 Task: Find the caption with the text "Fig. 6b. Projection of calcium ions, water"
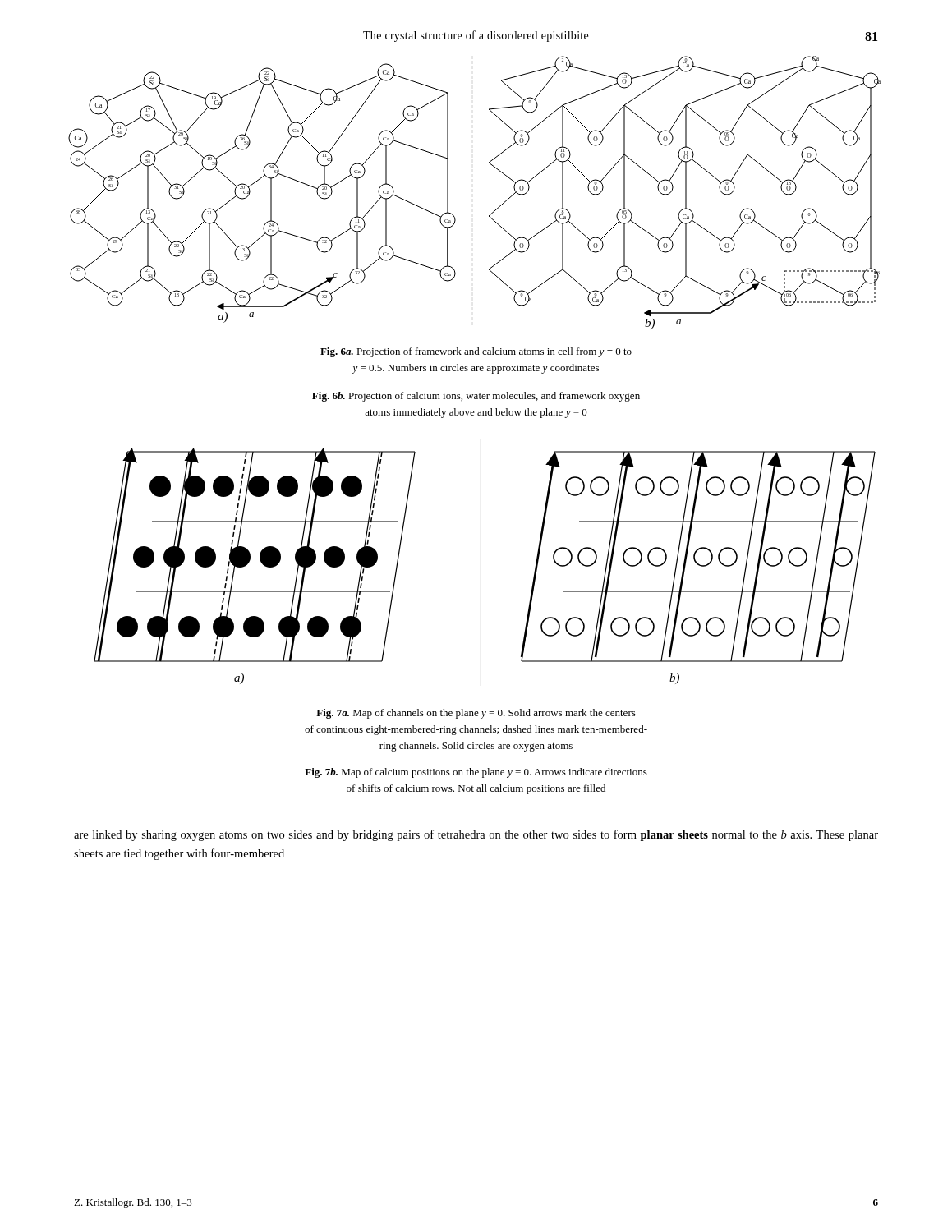[476, 404]
